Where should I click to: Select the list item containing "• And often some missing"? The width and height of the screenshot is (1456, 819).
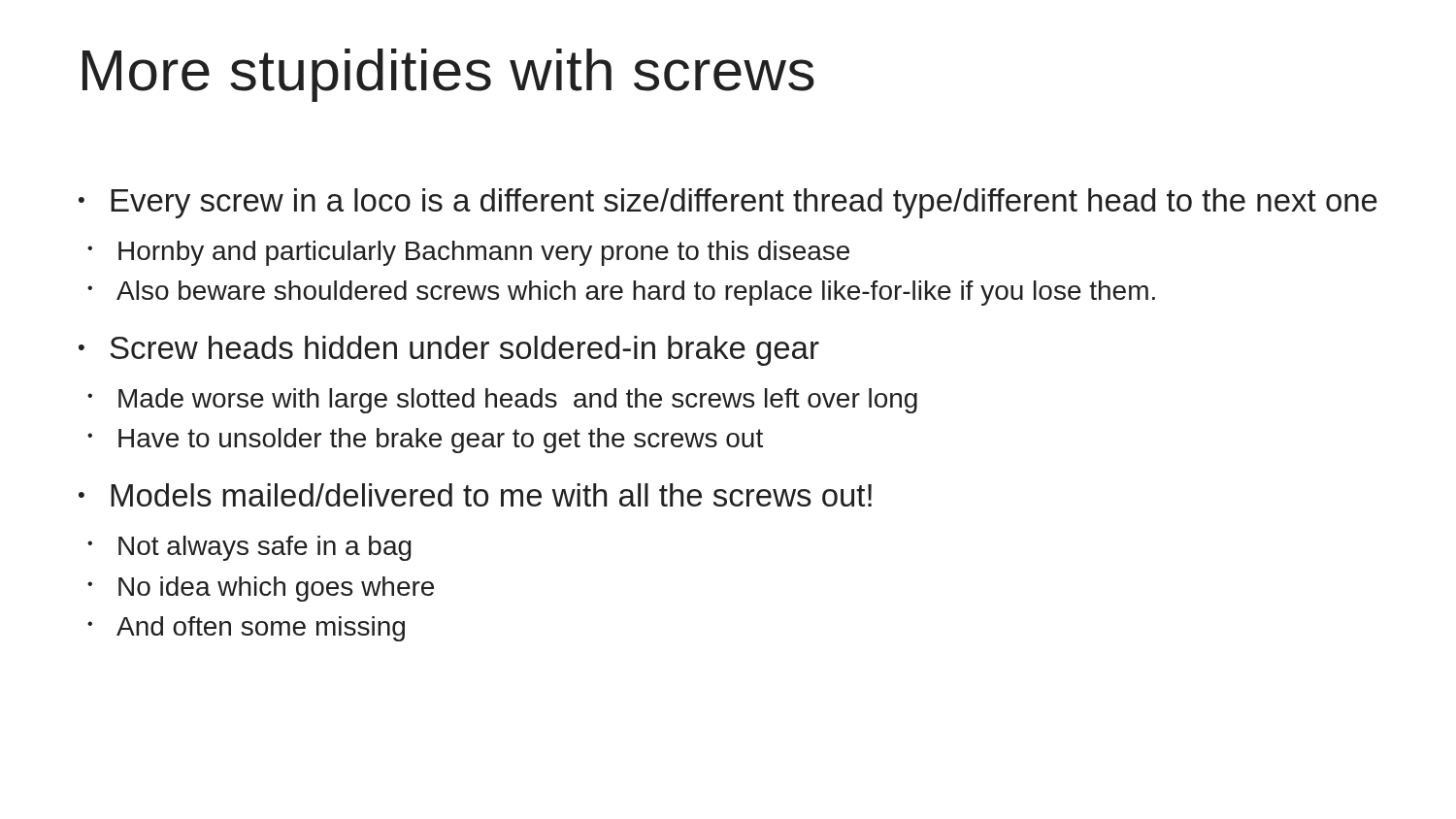click(246, 629)
